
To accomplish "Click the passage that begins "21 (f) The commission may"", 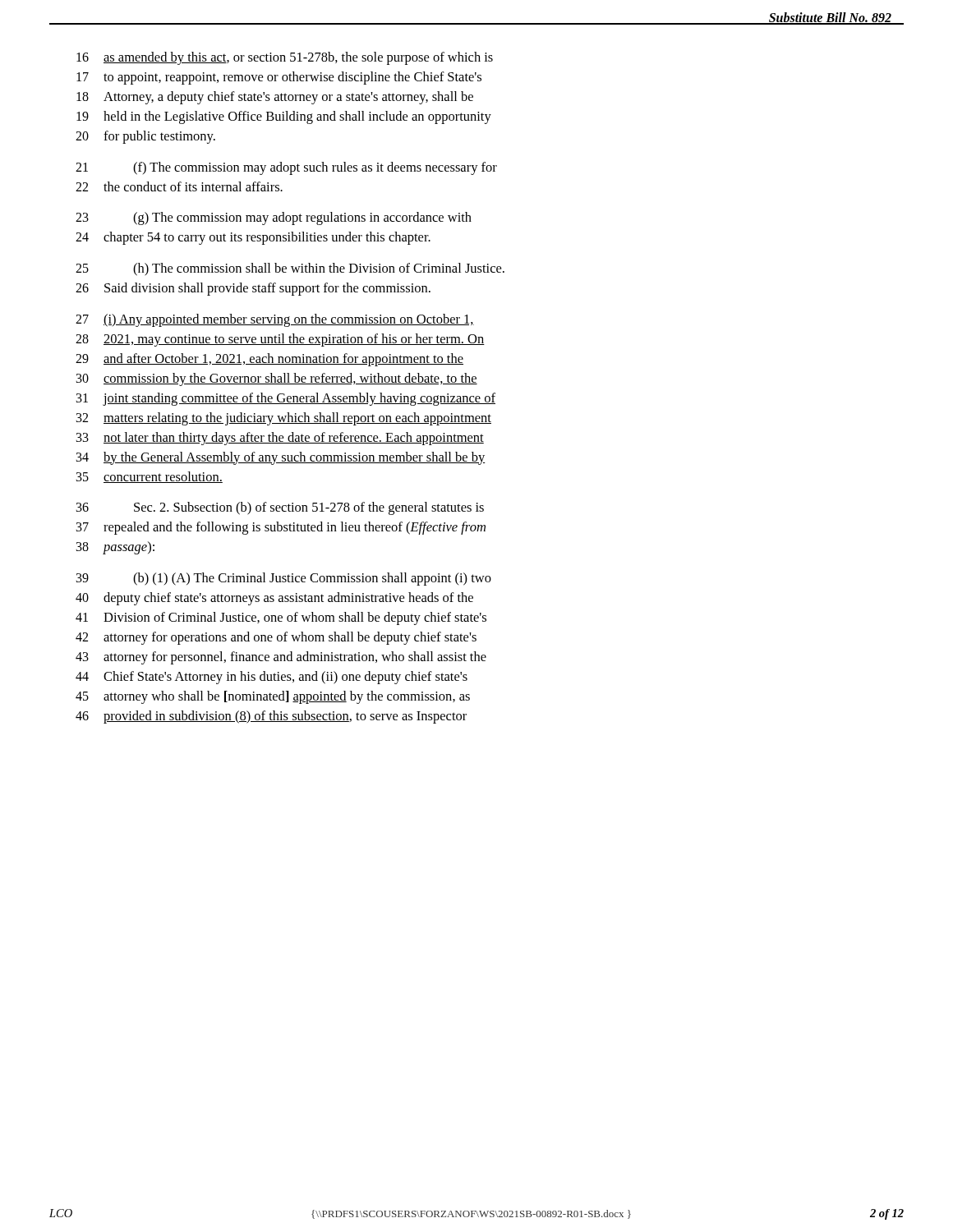I will click(476, 177).
